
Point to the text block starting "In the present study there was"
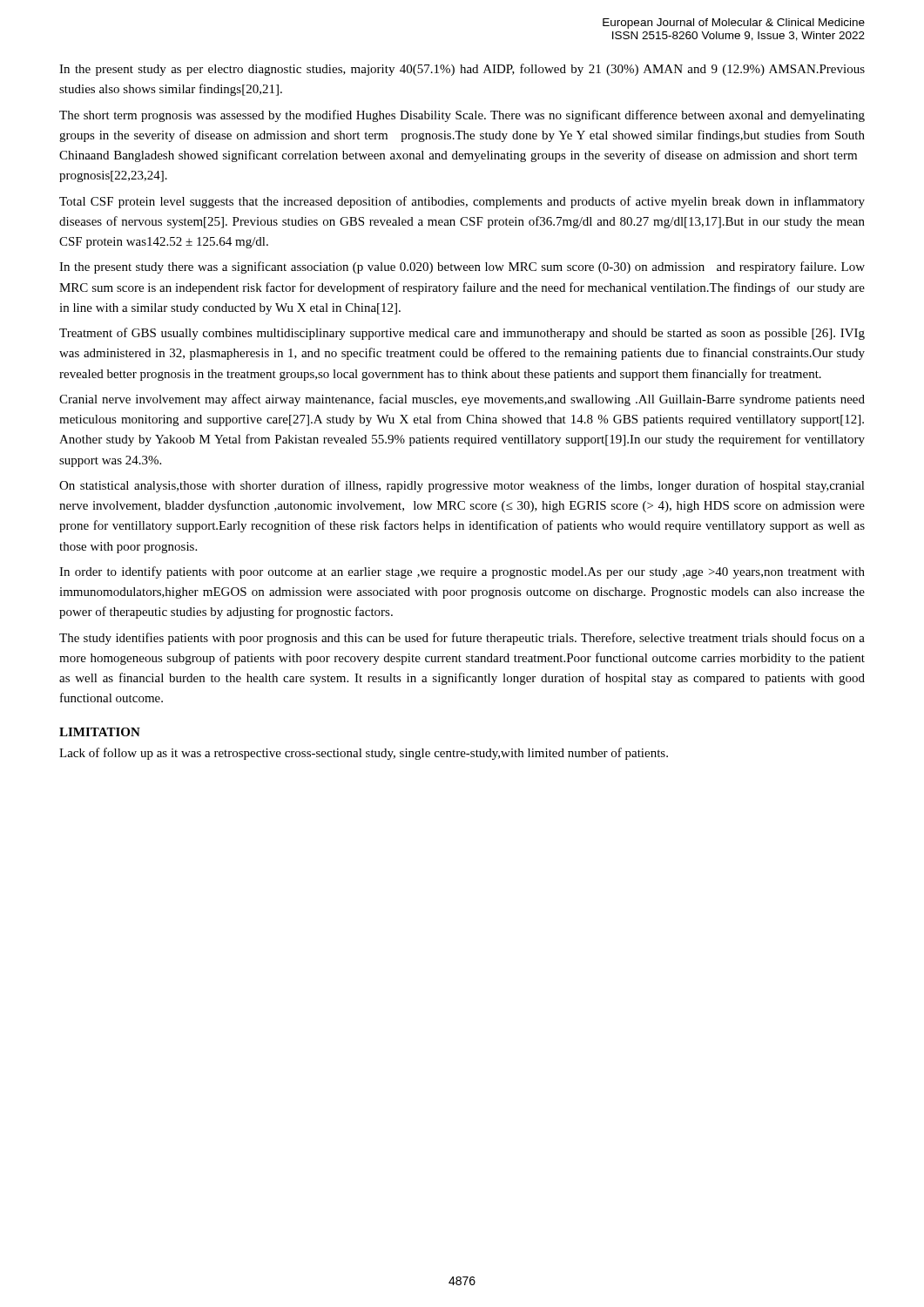[462, 288]
